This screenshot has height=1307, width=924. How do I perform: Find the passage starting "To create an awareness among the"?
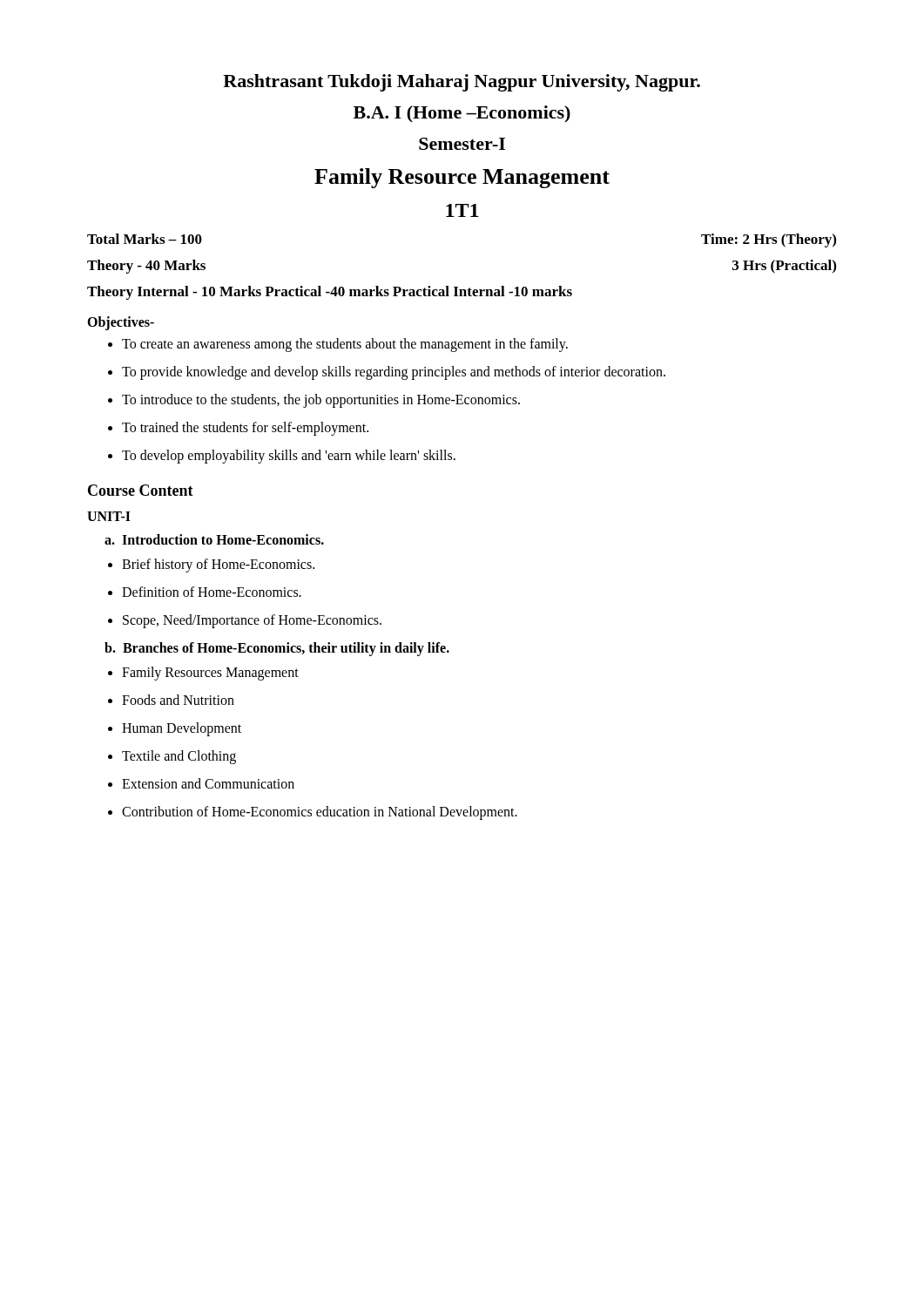479,344
